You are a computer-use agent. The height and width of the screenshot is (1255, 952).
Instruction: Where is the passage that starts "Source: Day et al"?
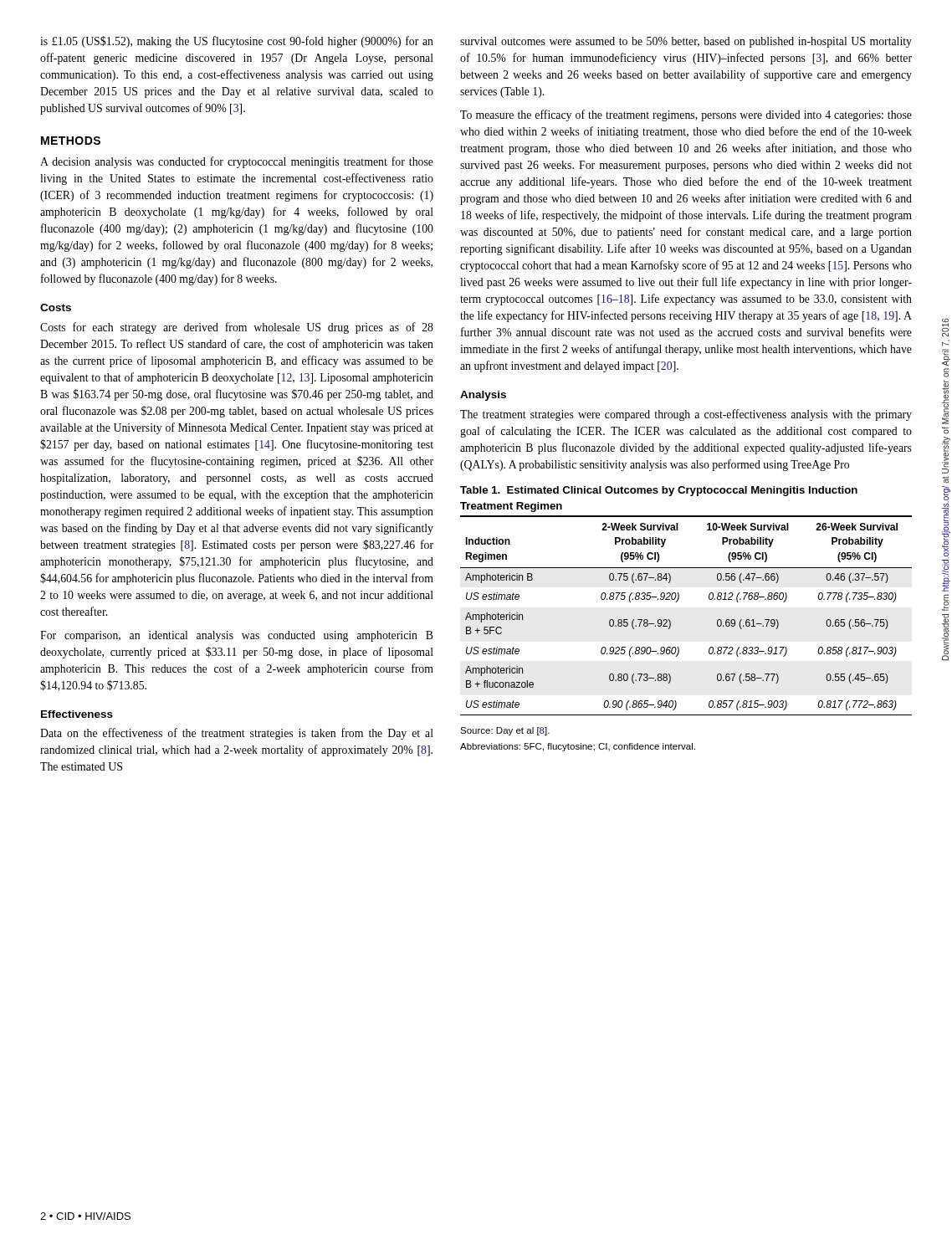(x=505, y=731)
